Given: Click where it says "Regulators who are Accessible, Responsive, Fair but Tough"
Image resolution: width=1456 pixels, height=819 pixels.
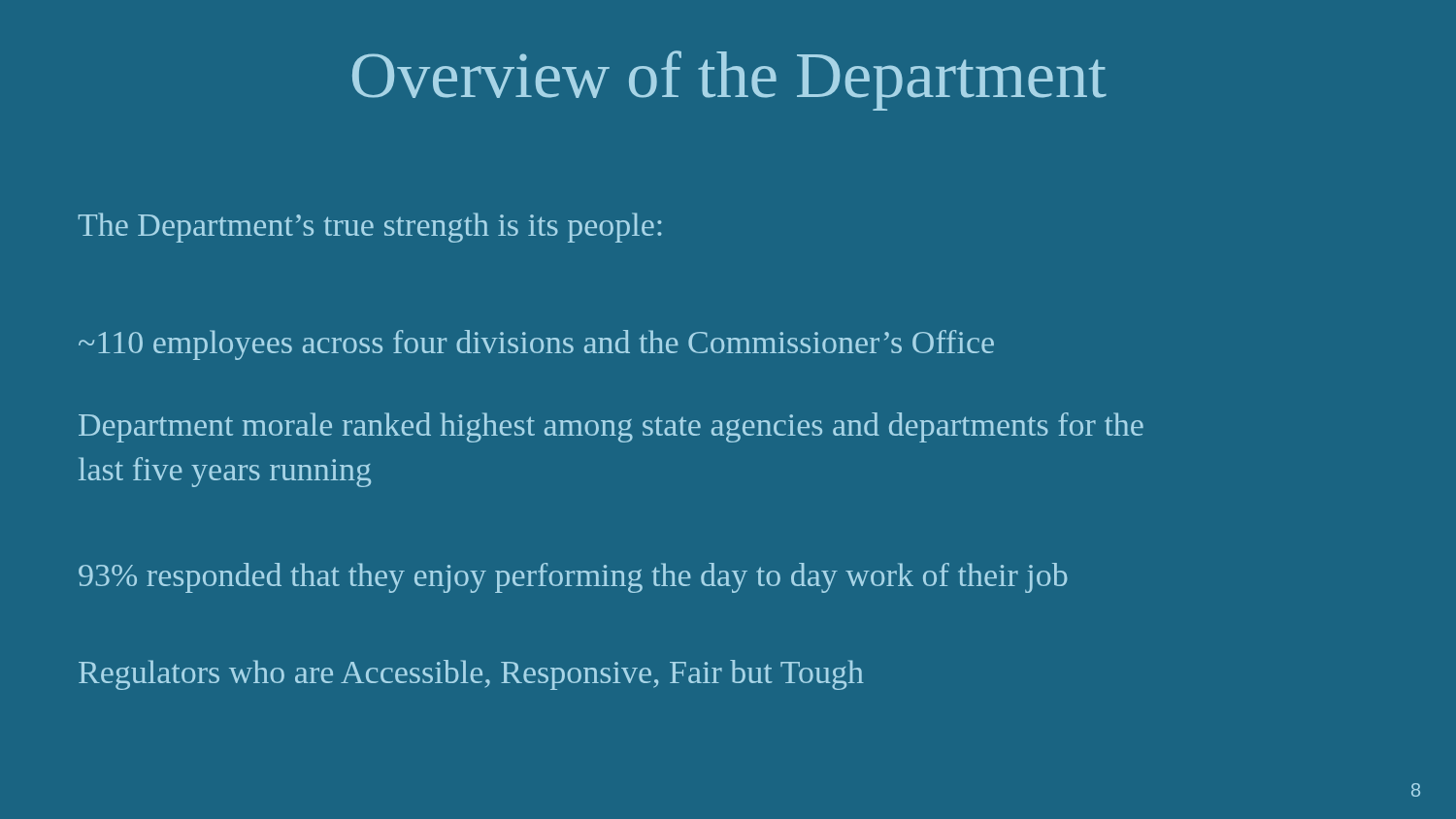Looking at the screenshot, I should (728, 672).
